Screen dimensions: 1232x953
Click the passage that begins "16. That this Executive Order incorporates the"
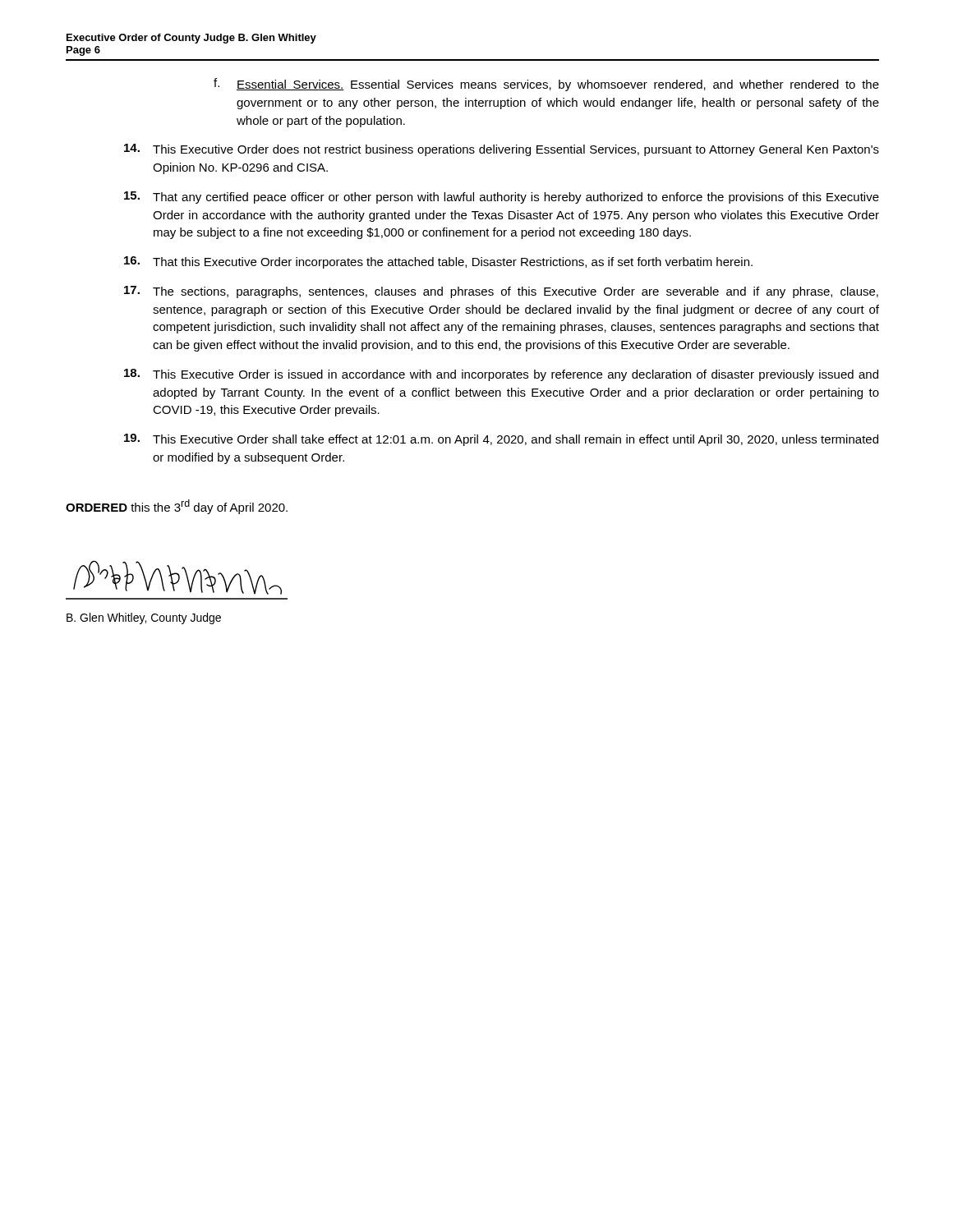(501, 262)
